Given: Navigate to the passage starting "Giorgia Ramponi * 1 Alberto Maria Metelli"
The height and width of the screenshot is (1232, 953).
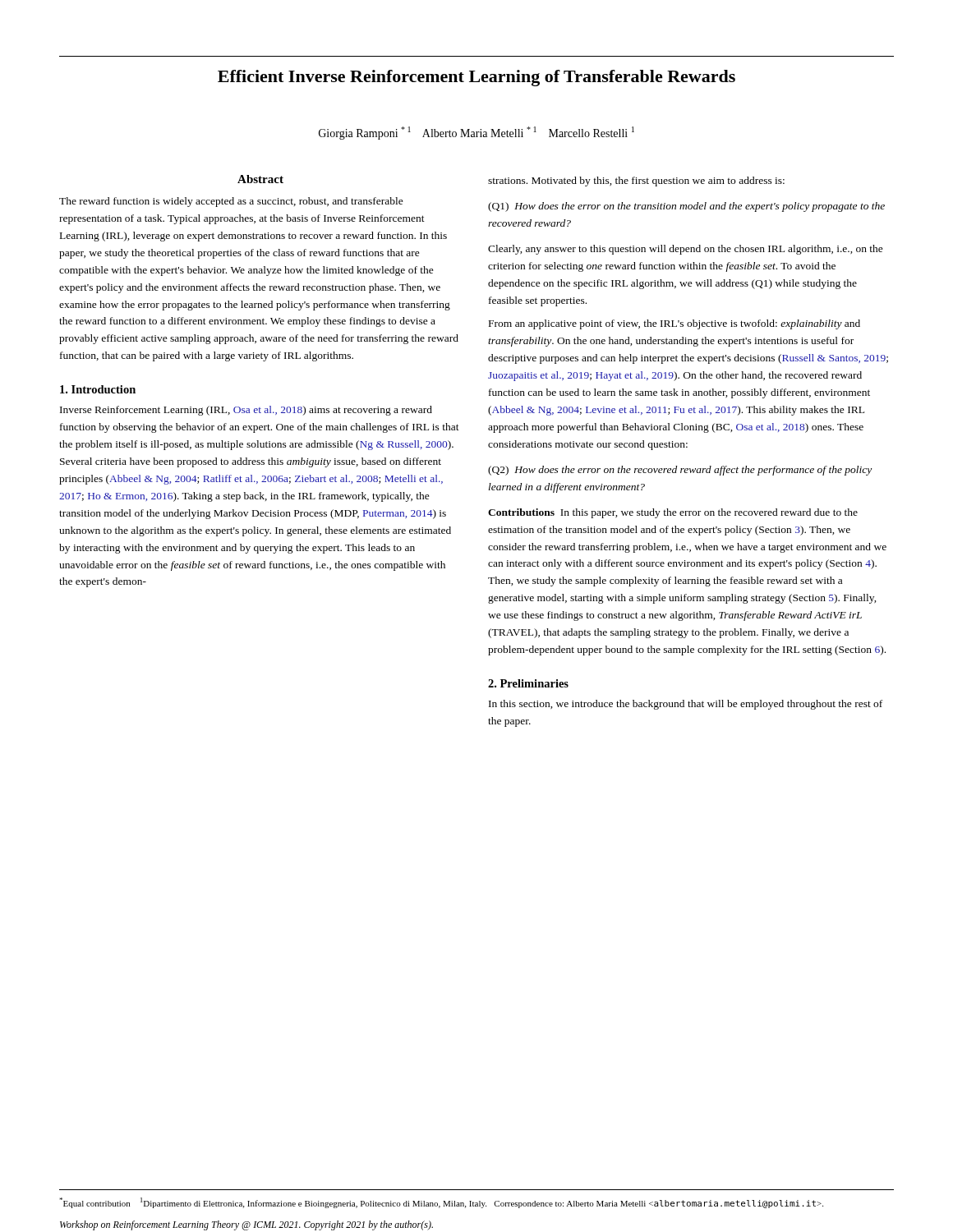Looking at the screenshot, I should [476, 132].
